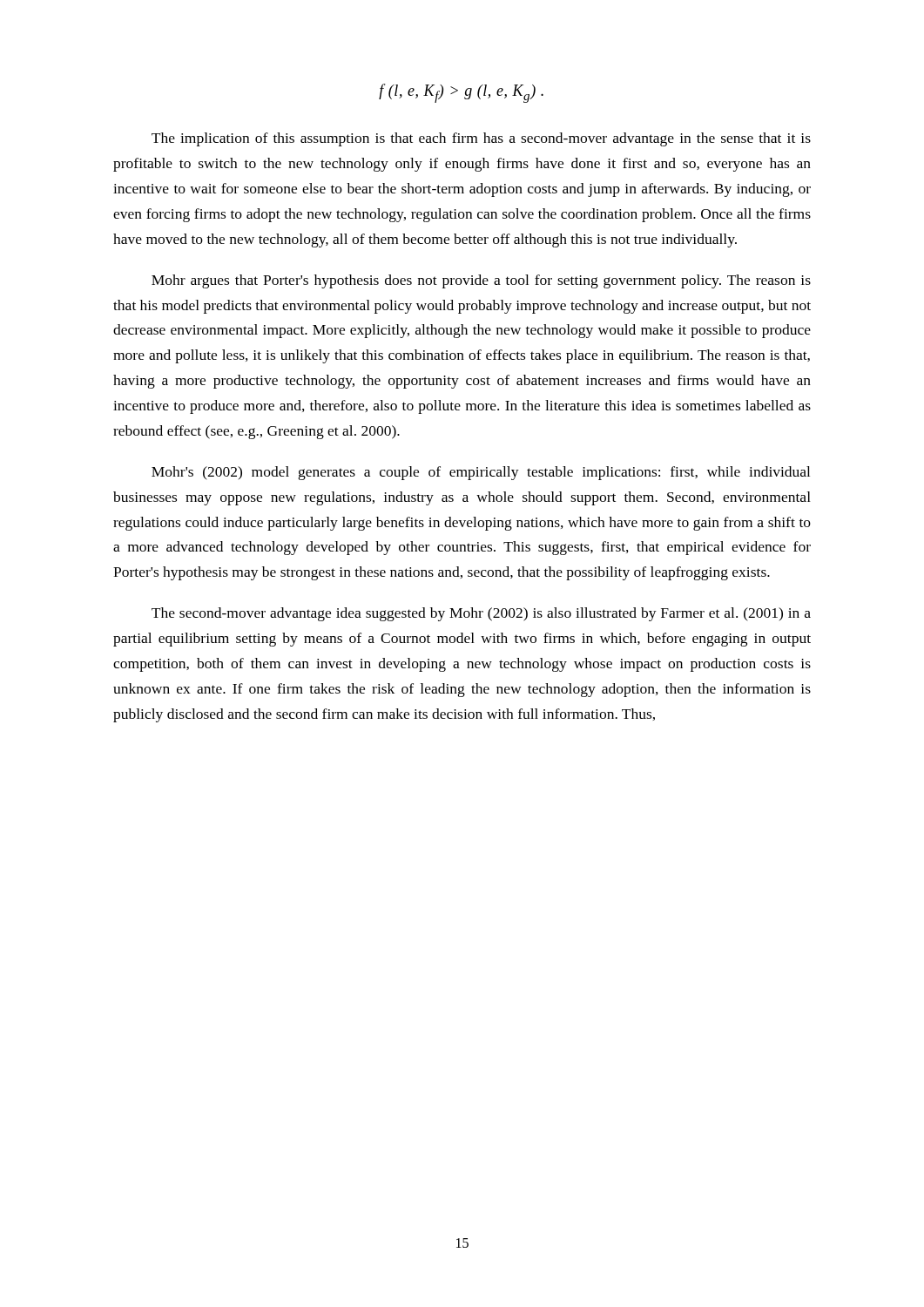Locate the block of text that opens with "The implication of"
Screen dimensions: 1307x924
click(462, 189)
